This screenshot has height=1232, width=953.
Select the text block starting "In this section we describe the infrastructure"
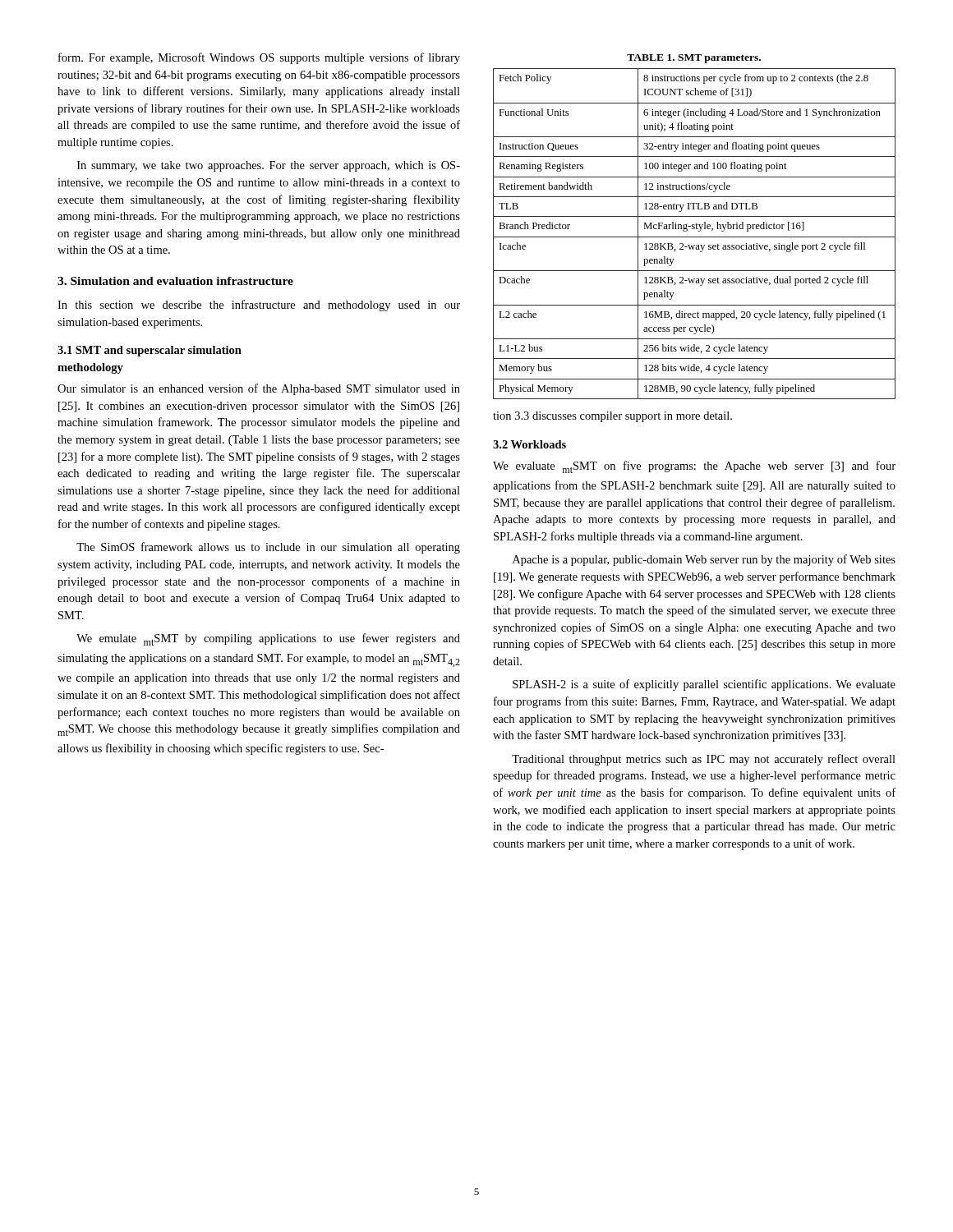tap(259, 313)
